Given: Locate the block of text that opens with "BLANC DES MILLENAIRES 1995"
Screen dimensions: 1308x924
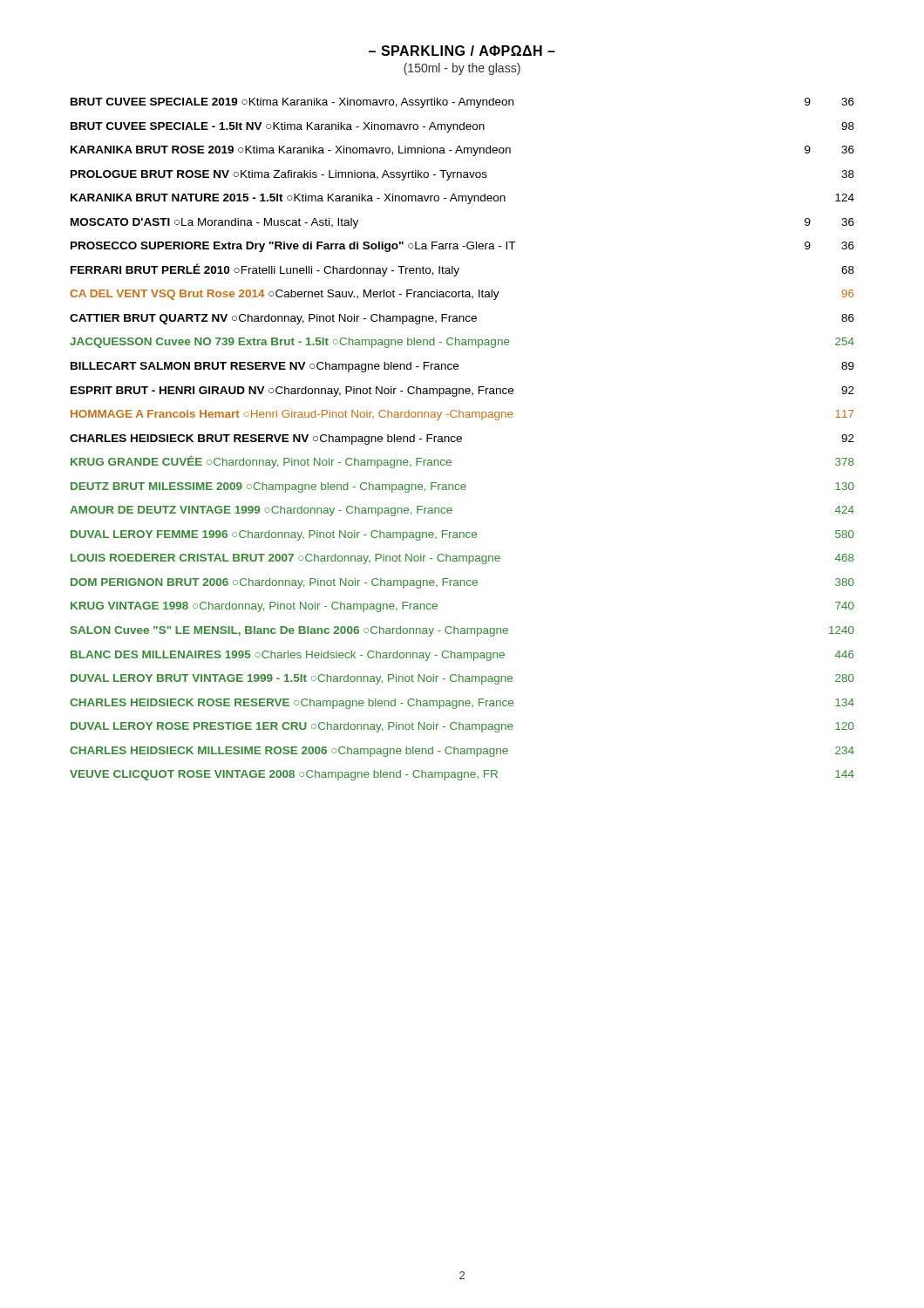Looking at the screenshot, I should (x=462, y=654).
